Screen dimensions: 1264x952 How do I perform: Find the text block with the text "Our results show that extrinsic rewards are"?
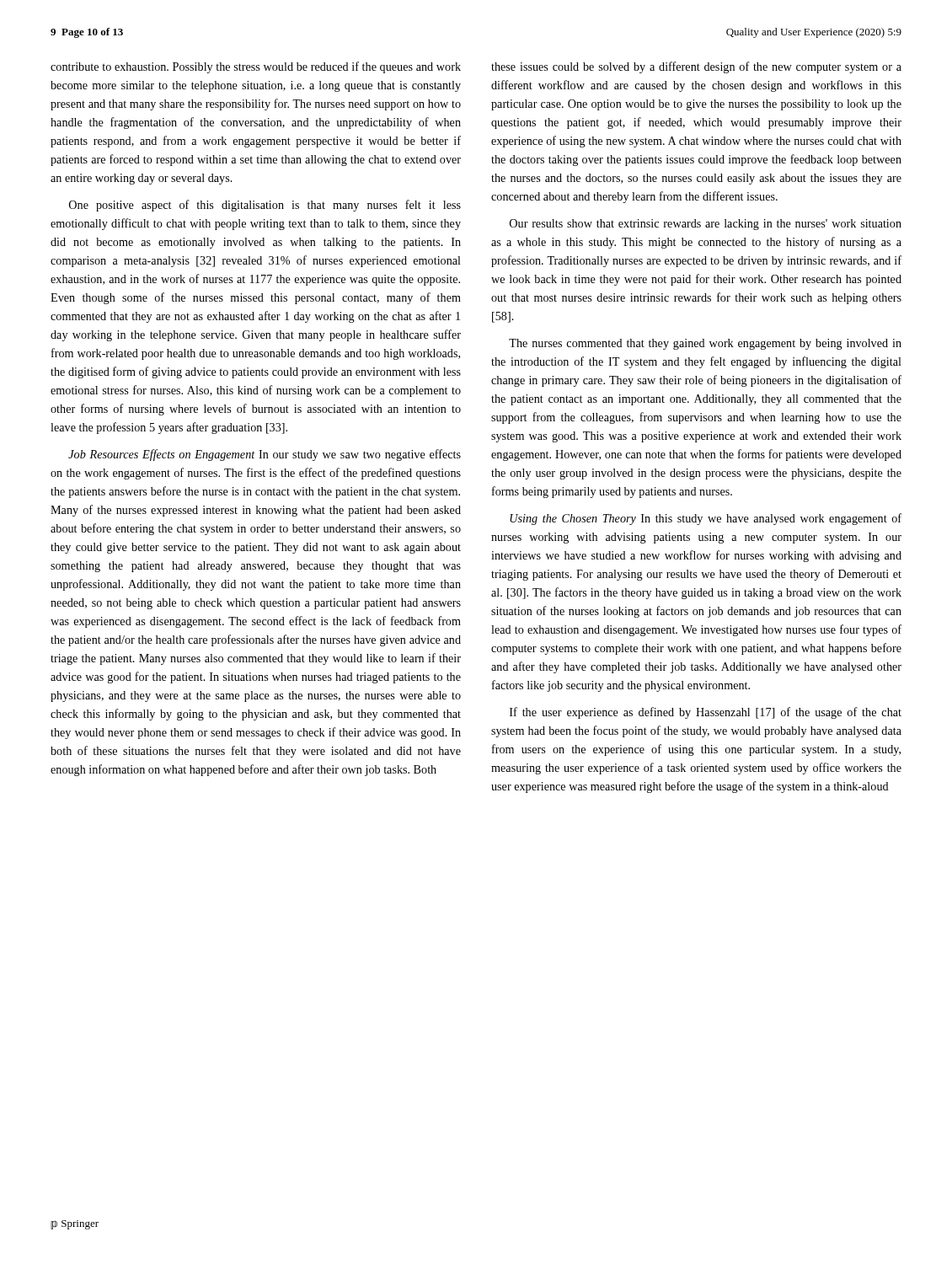click(696, 270)
